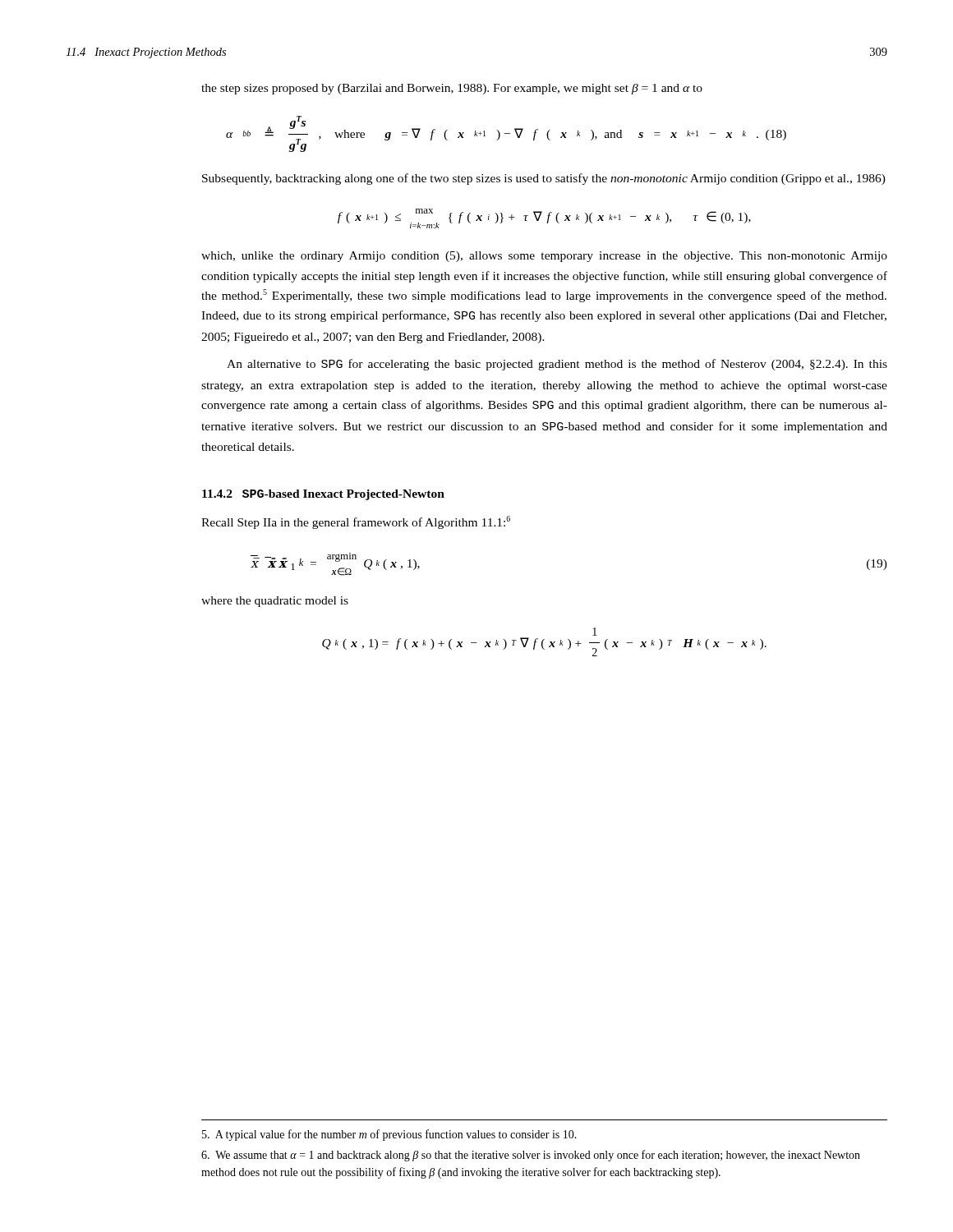Click on the text block that says "Subsequently, backtracking along one of the two step"
Image resolution: width=953 pixels, height=1232 pixels.
[x=543, y=178]
